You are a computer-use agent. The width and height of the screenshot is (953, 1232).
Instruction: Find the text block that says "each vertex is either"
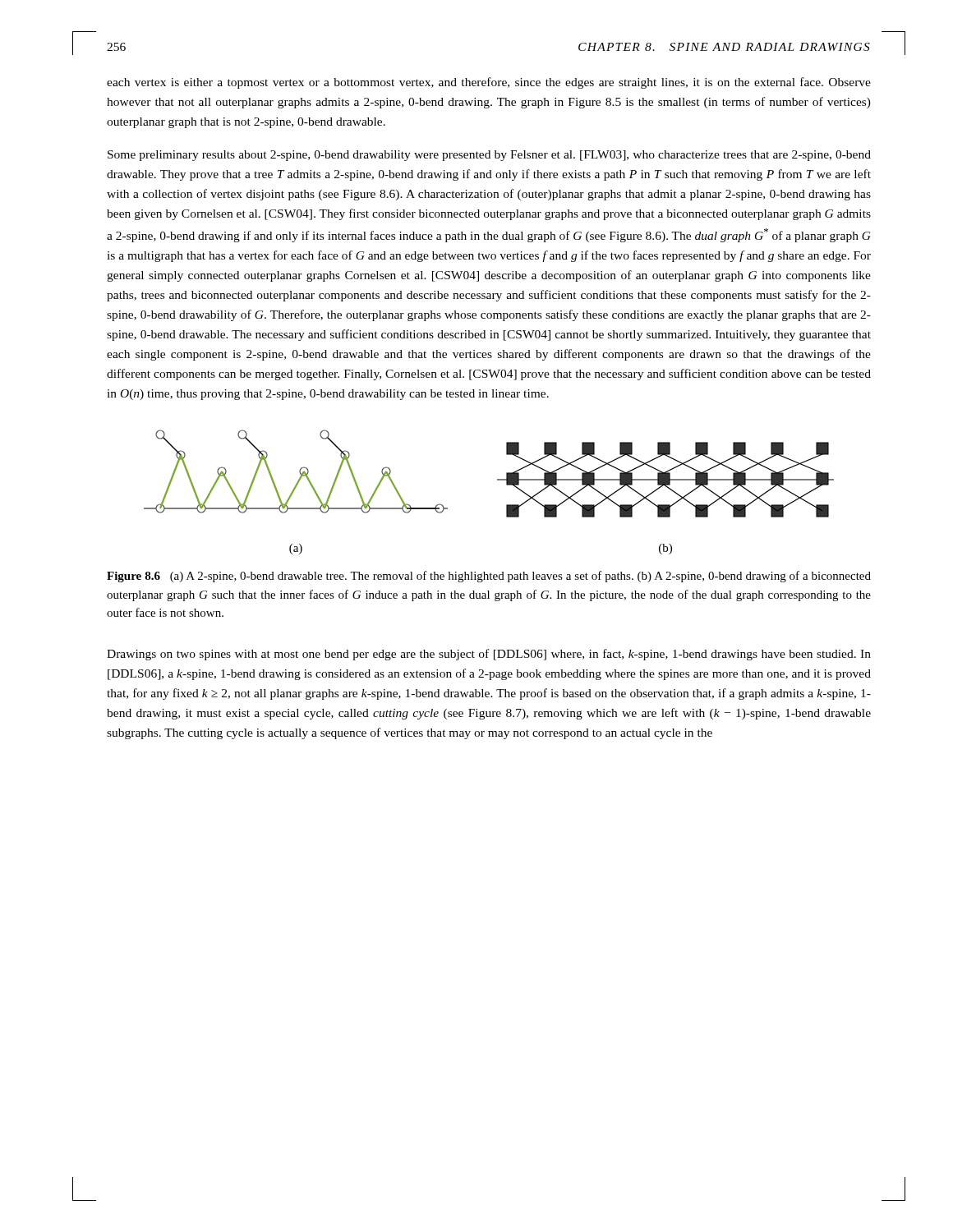click(x=489, y=101)
